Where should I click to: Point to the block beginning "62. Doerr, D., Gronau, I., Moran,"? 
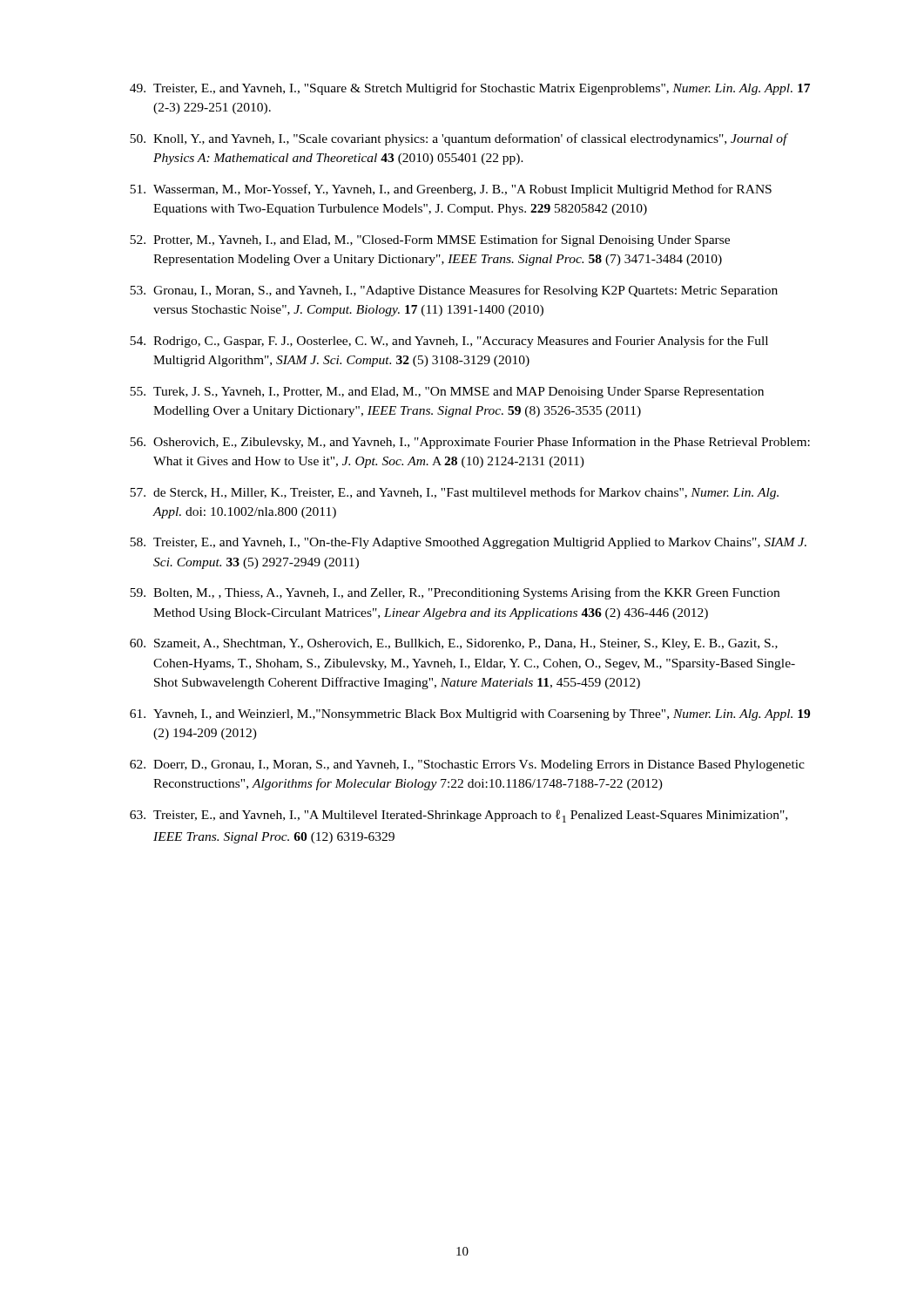(462, 774)
